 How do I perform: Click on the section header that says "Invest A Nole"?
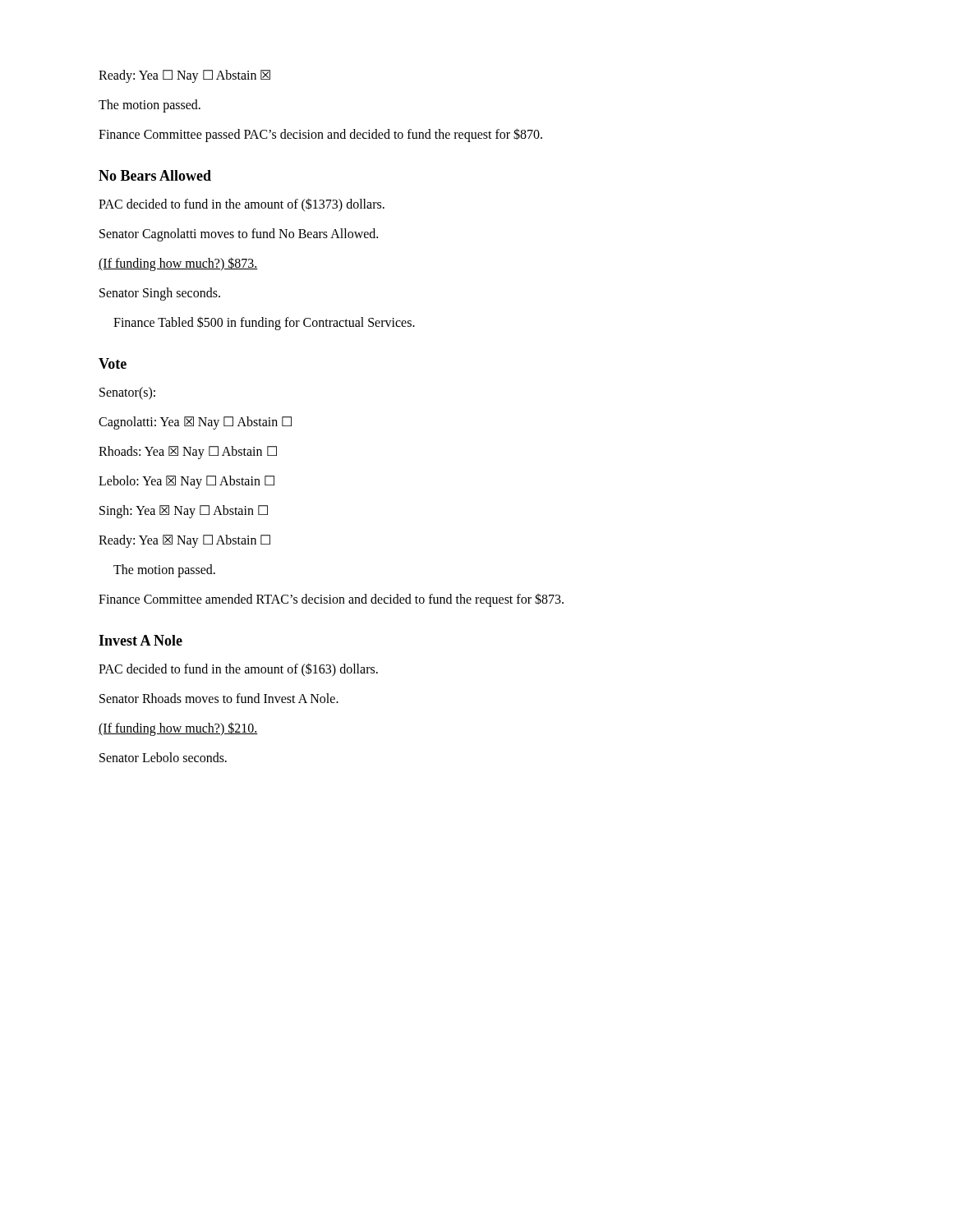click(140, 641)
